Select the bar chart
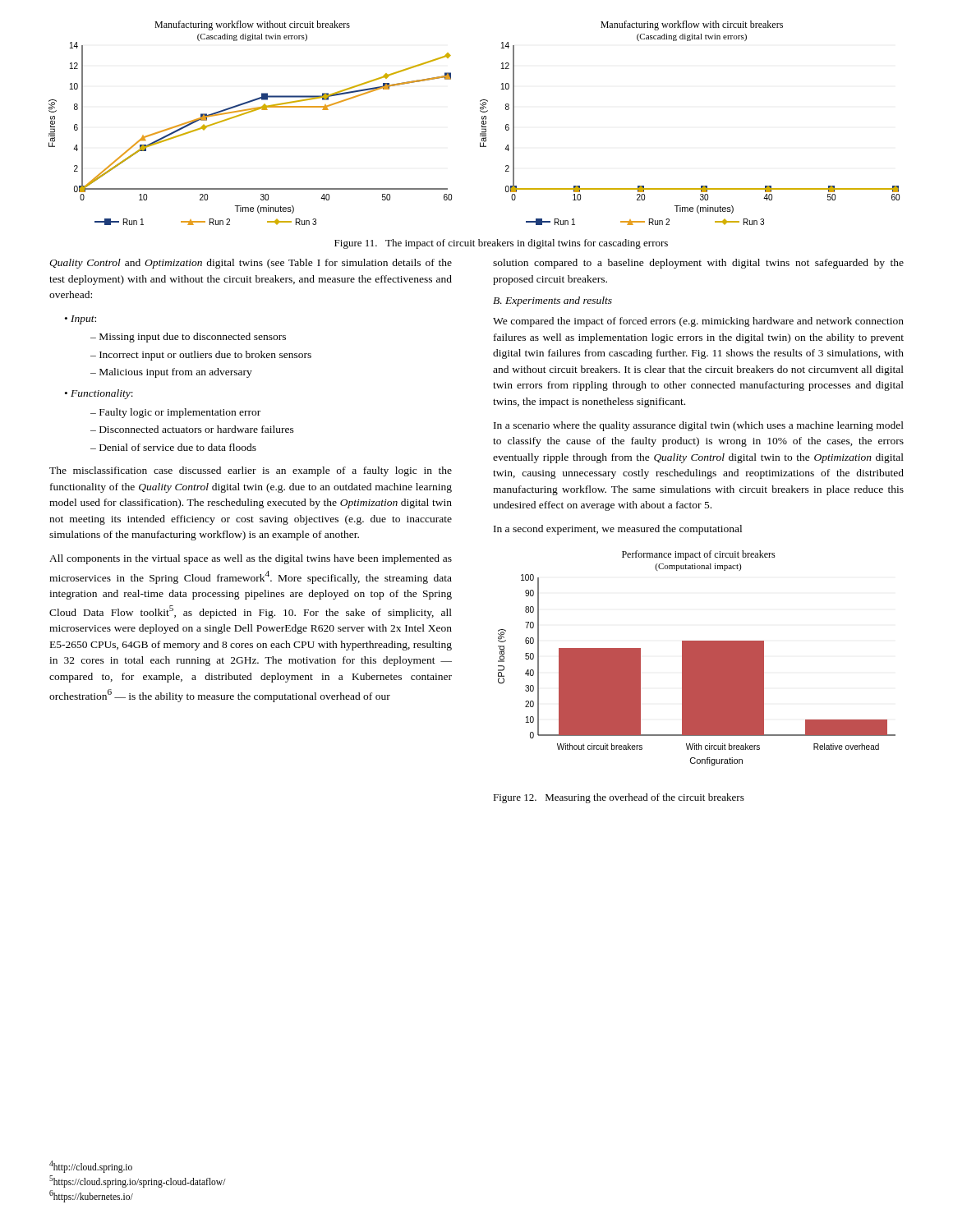 (x=698, y=667)
